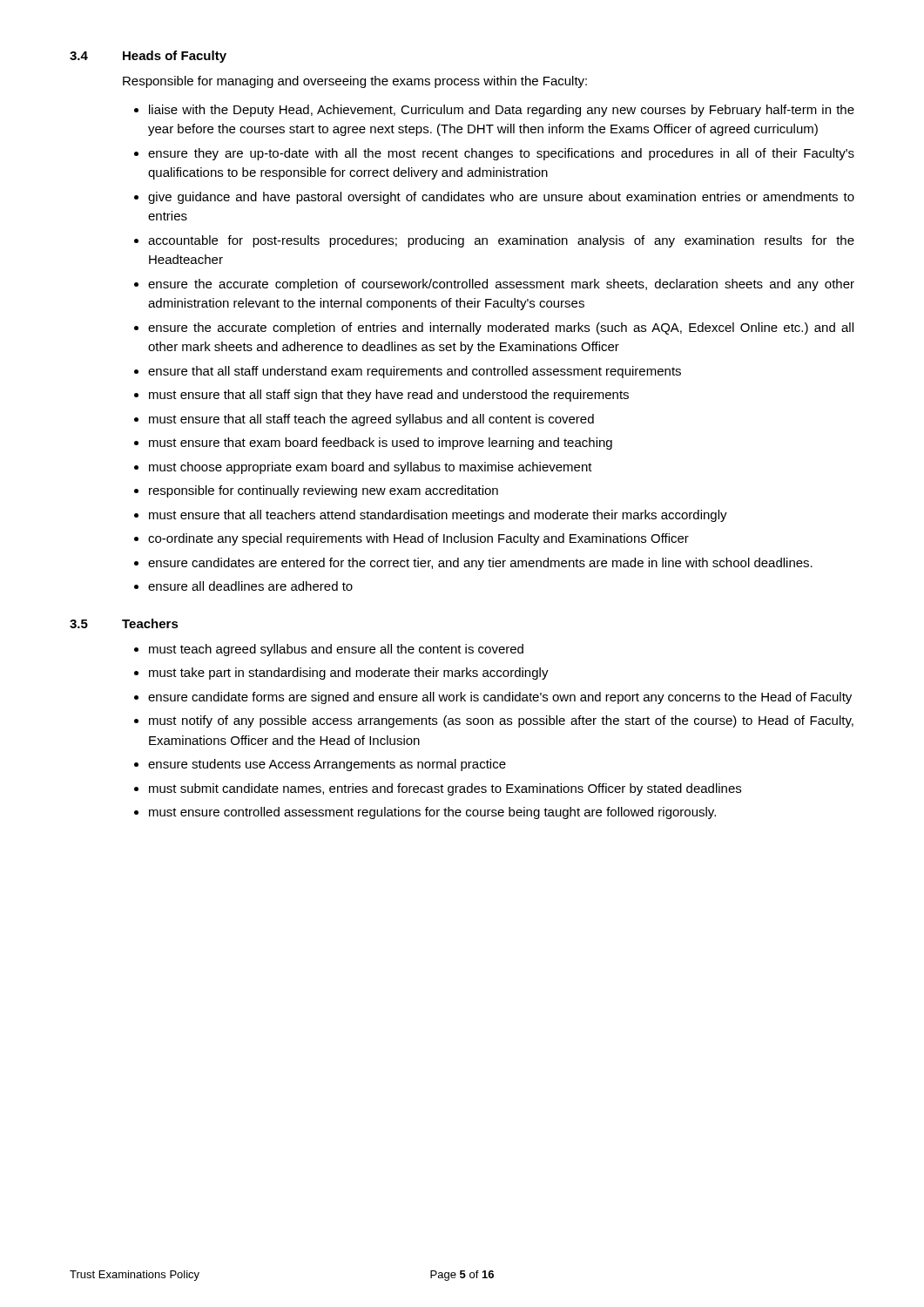Click on the text block starting "ensure all deadlines are adhered to"

(x=250, y=586)
